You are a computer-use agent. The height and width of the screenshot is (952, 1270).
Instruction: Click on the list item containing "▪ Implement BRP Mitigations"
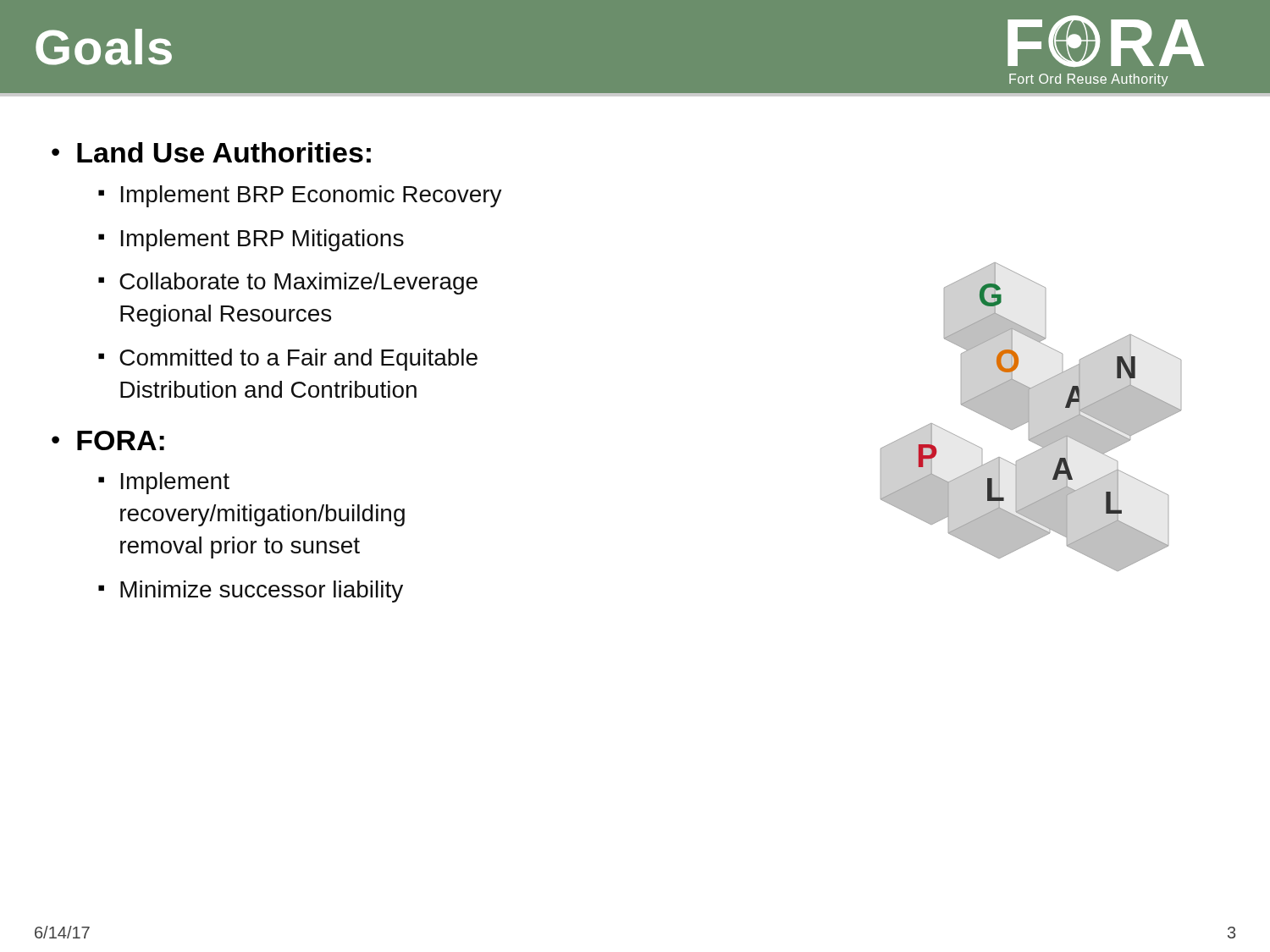tap(251, 238)
